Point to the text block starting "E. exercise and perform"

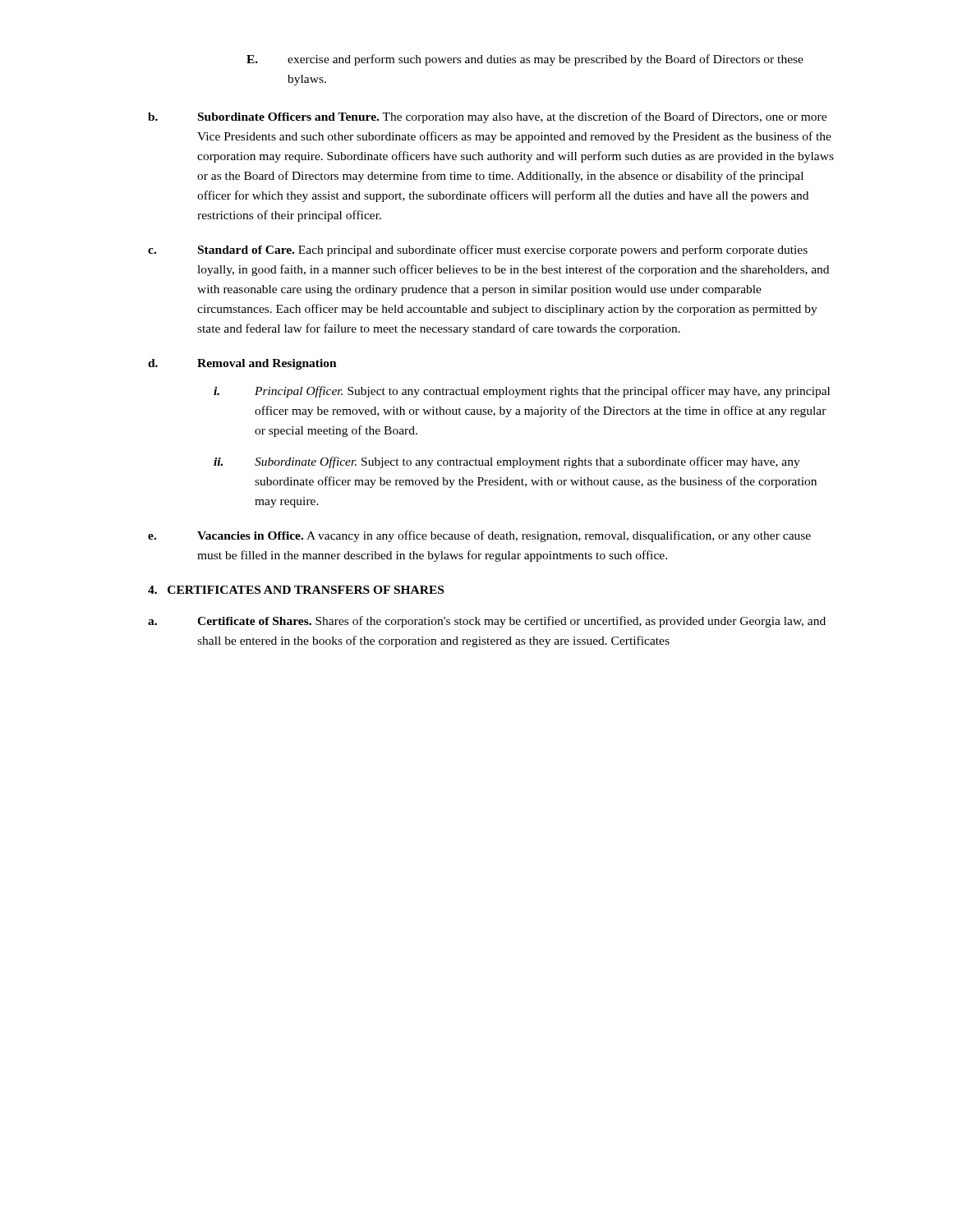[542, 69]
